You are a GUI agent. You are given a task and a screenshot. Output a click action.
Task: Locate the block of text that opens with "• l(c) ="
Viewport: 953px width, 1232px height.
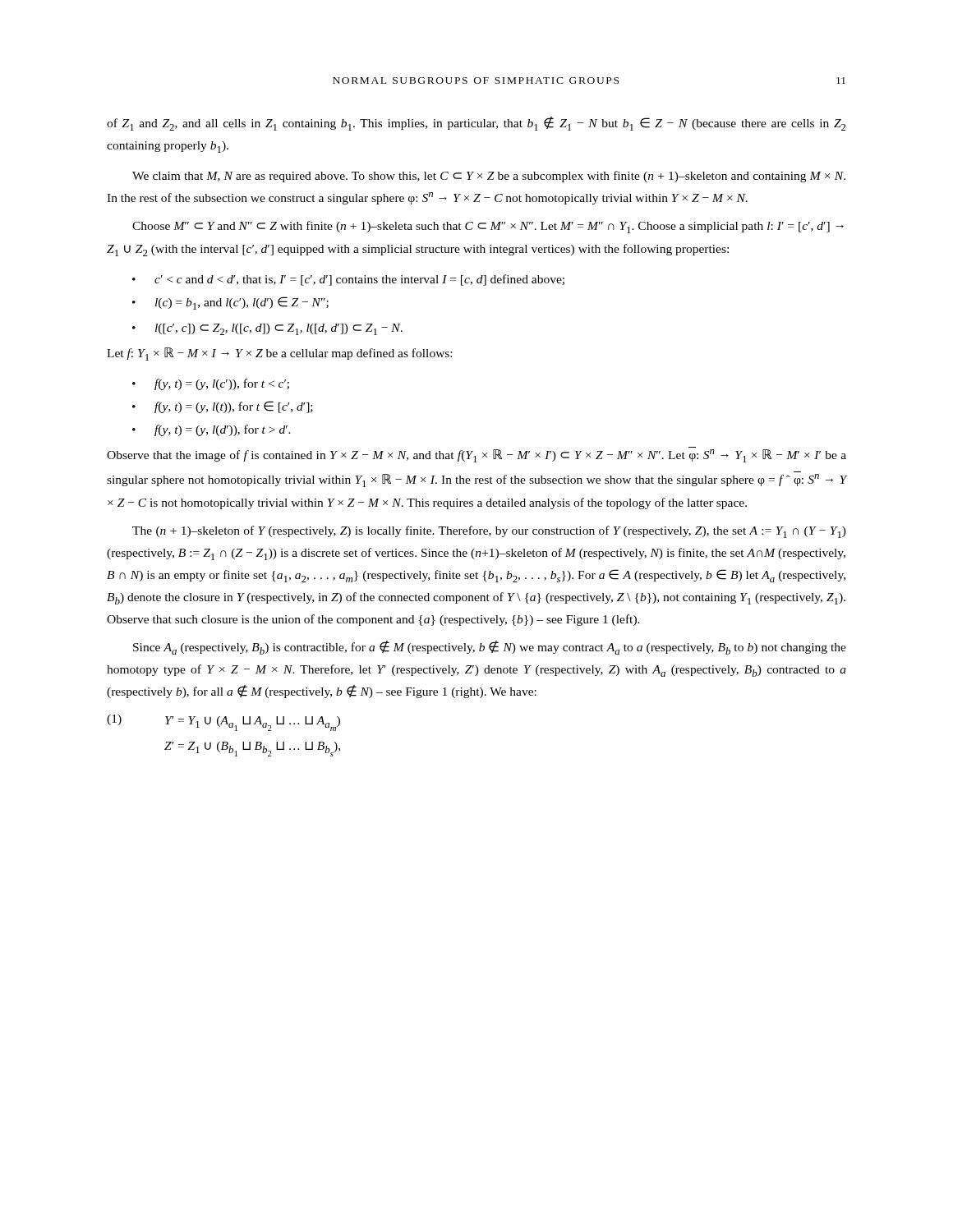pos(230,303)
